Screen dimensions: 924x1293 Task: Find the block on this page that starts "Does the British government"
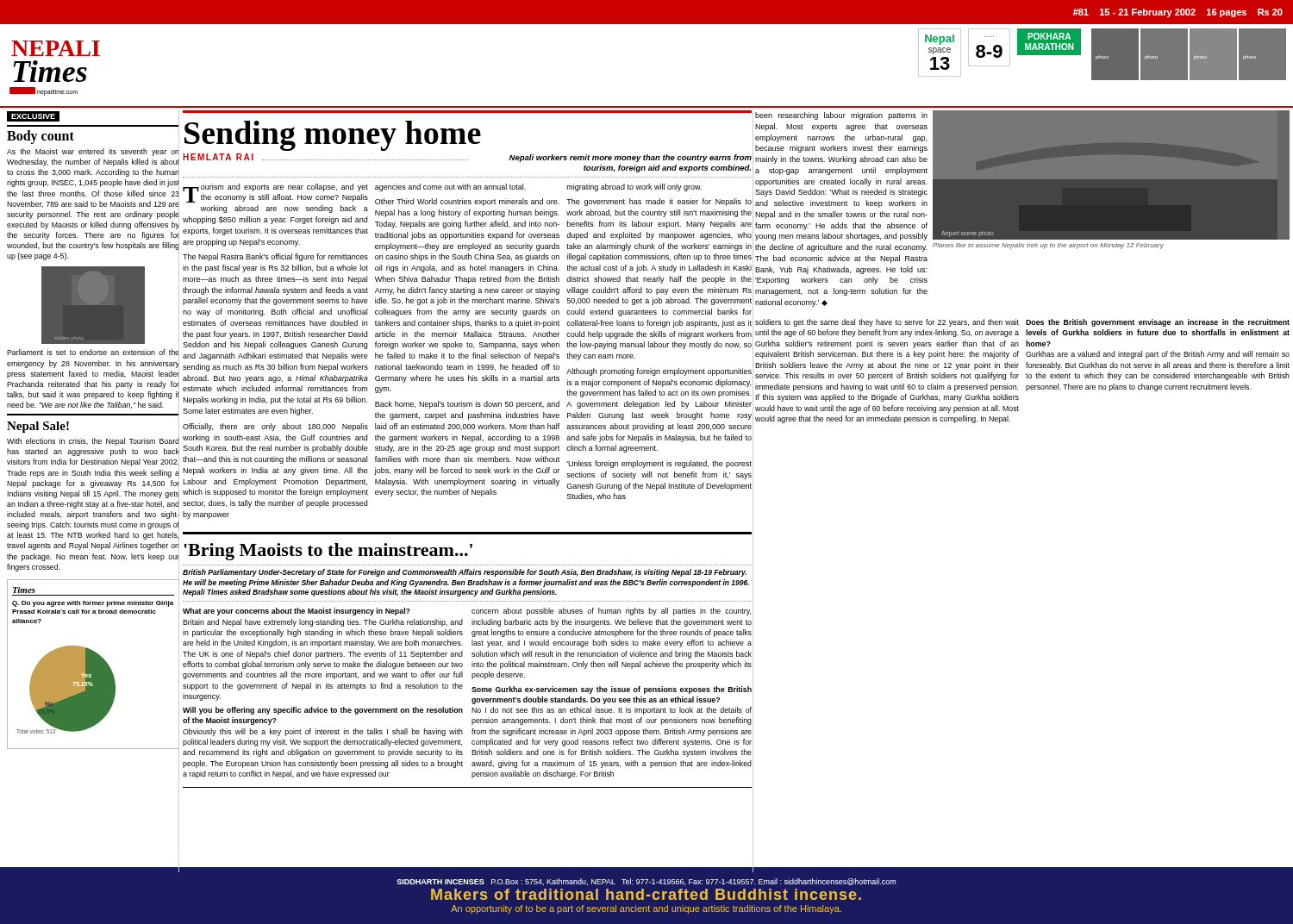coord(1158,354)
